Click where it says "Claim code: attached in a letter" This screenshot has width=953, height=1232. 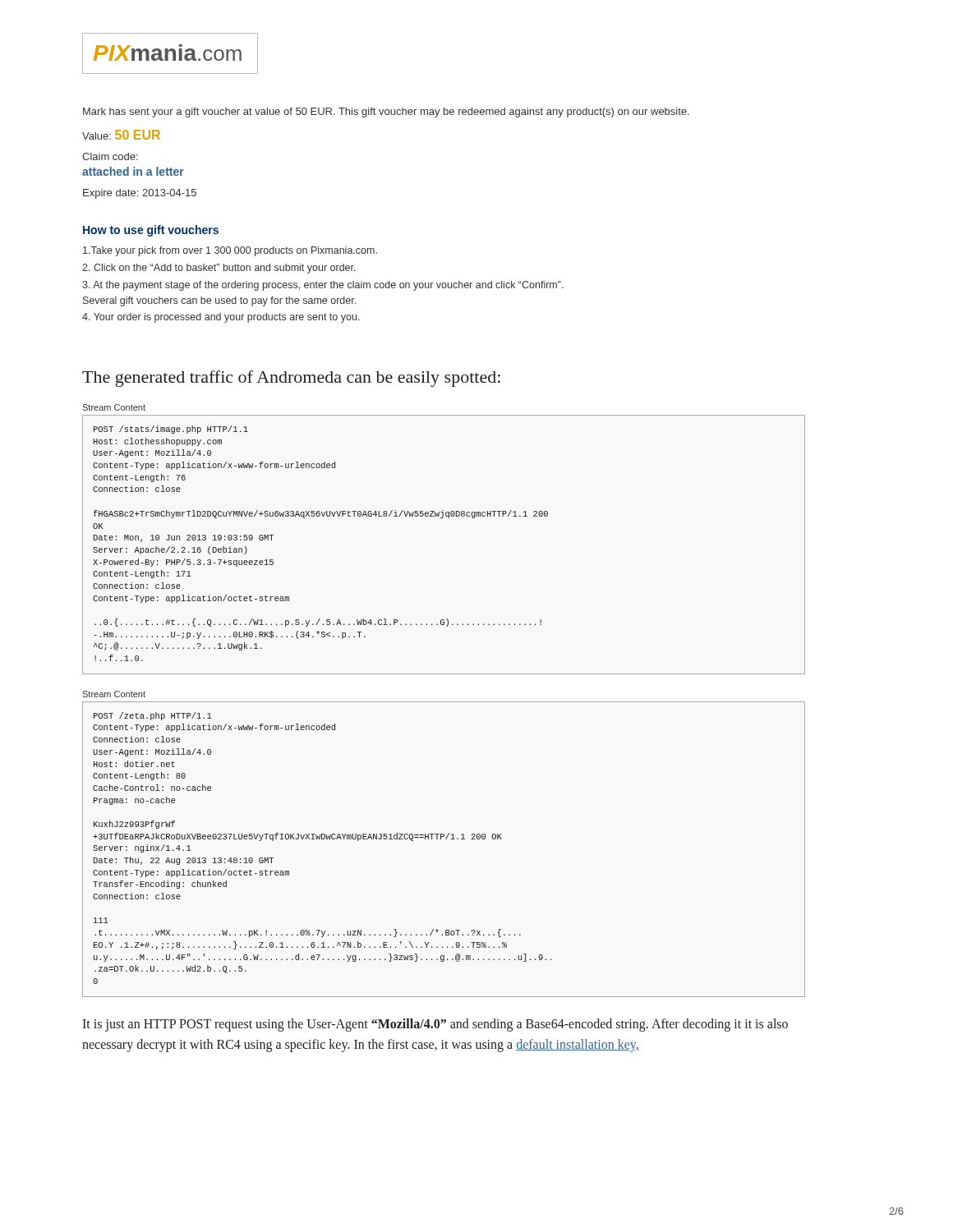133,164
